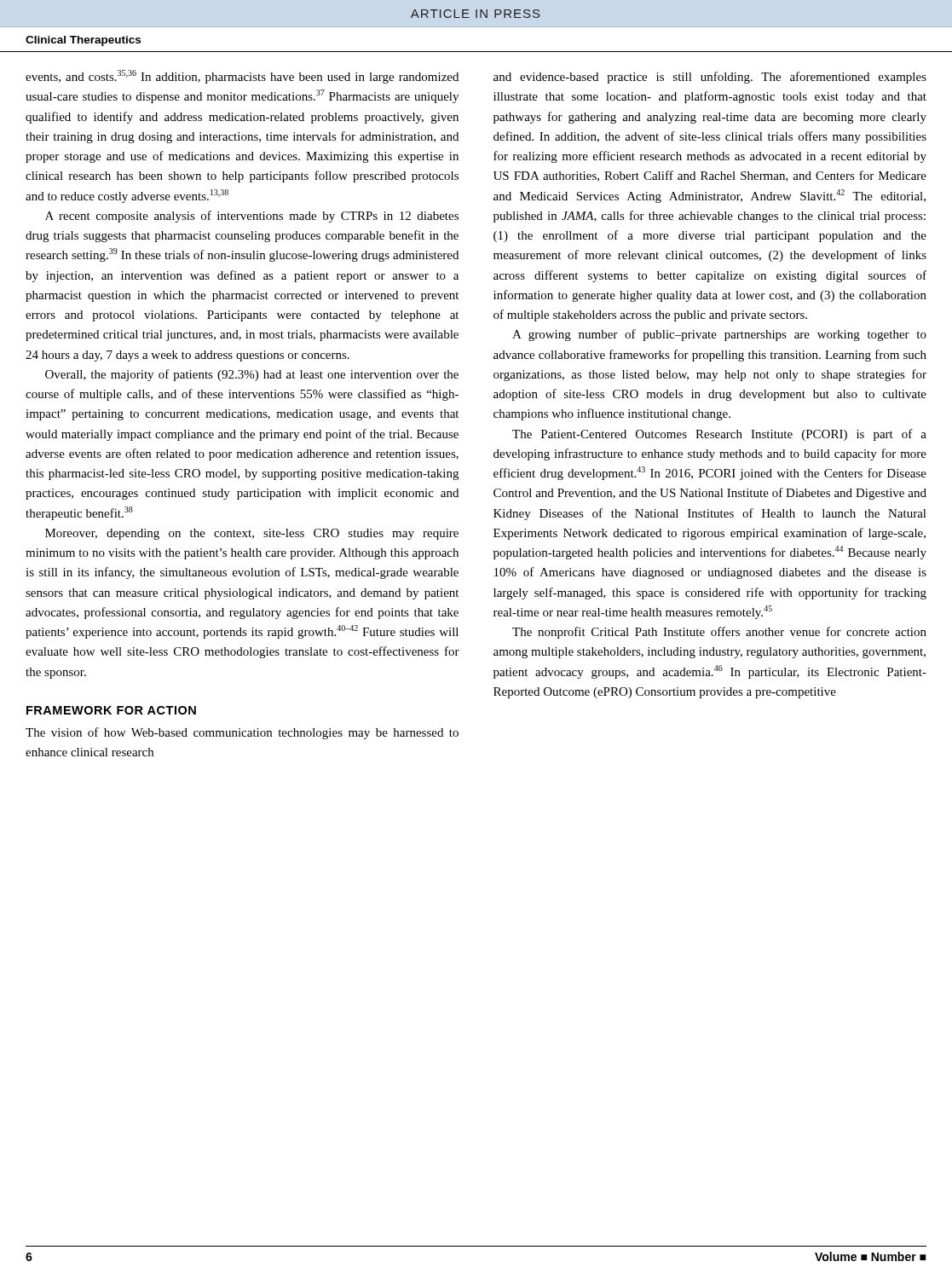Click the passage that begins "and evidence-based practice is still unfolding."
The width and height of the screenshot is (952, 1279).
click(x=710, y=196)
